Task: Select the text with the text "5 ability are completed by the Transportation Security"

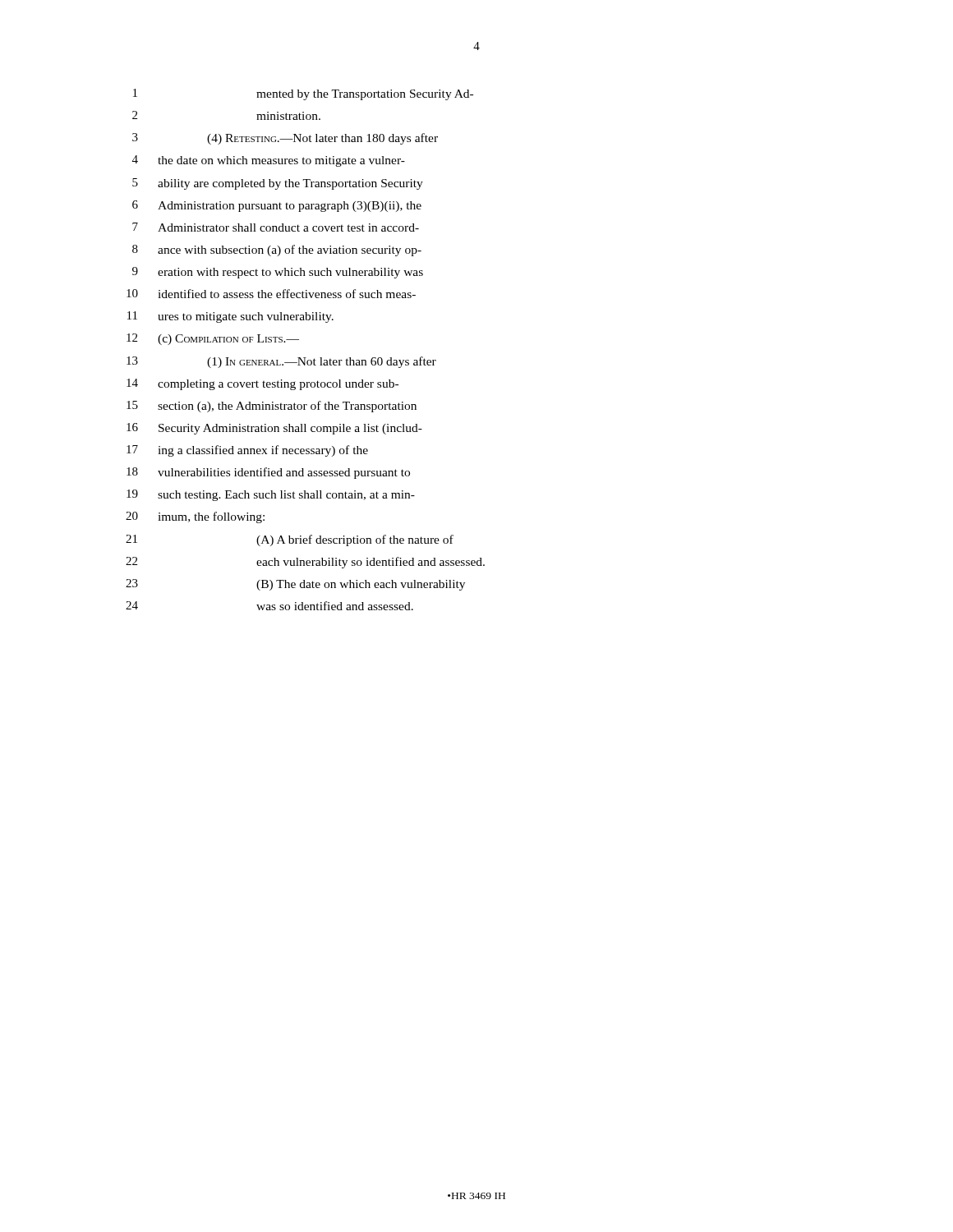Action: [x=278, y=184]
